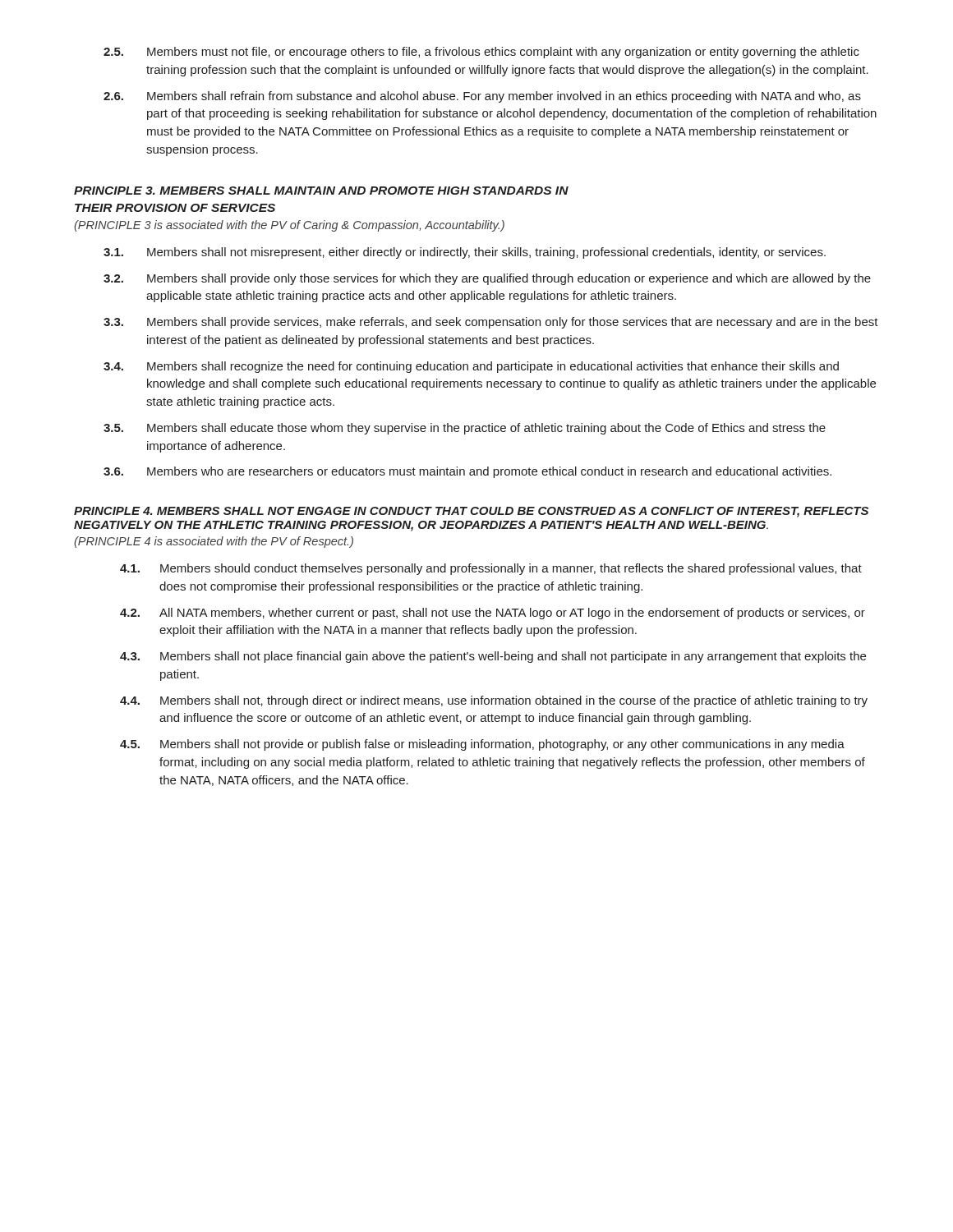Viewport: 953px width, 1232px height.
Task: Find the block on this page that starts "2.5. Members must not file, or encourage others"
Action: point(491,61)
